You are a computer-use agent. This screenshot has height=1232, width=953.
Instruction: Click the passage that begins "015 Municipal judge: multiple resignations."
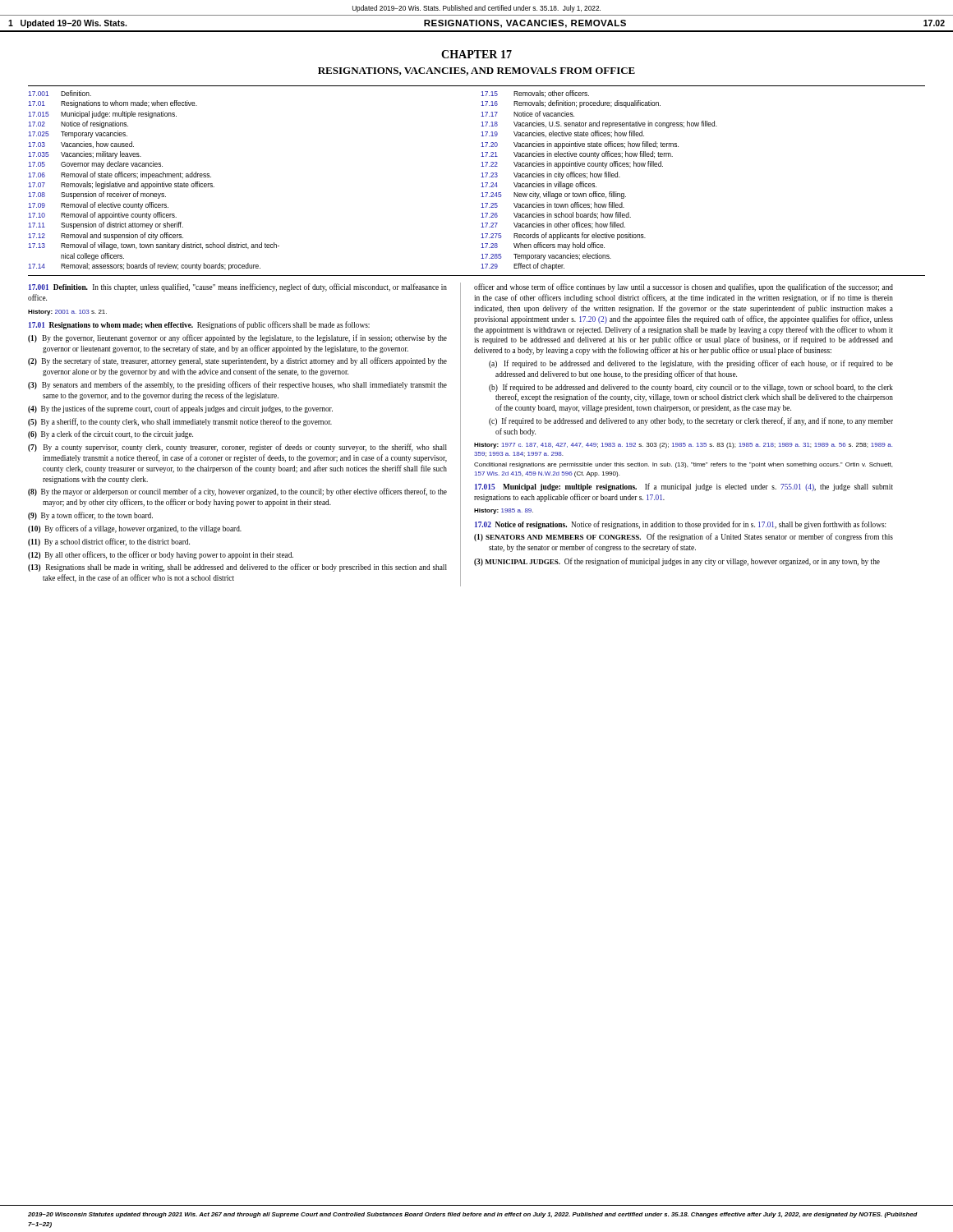[x=684, y=493]
